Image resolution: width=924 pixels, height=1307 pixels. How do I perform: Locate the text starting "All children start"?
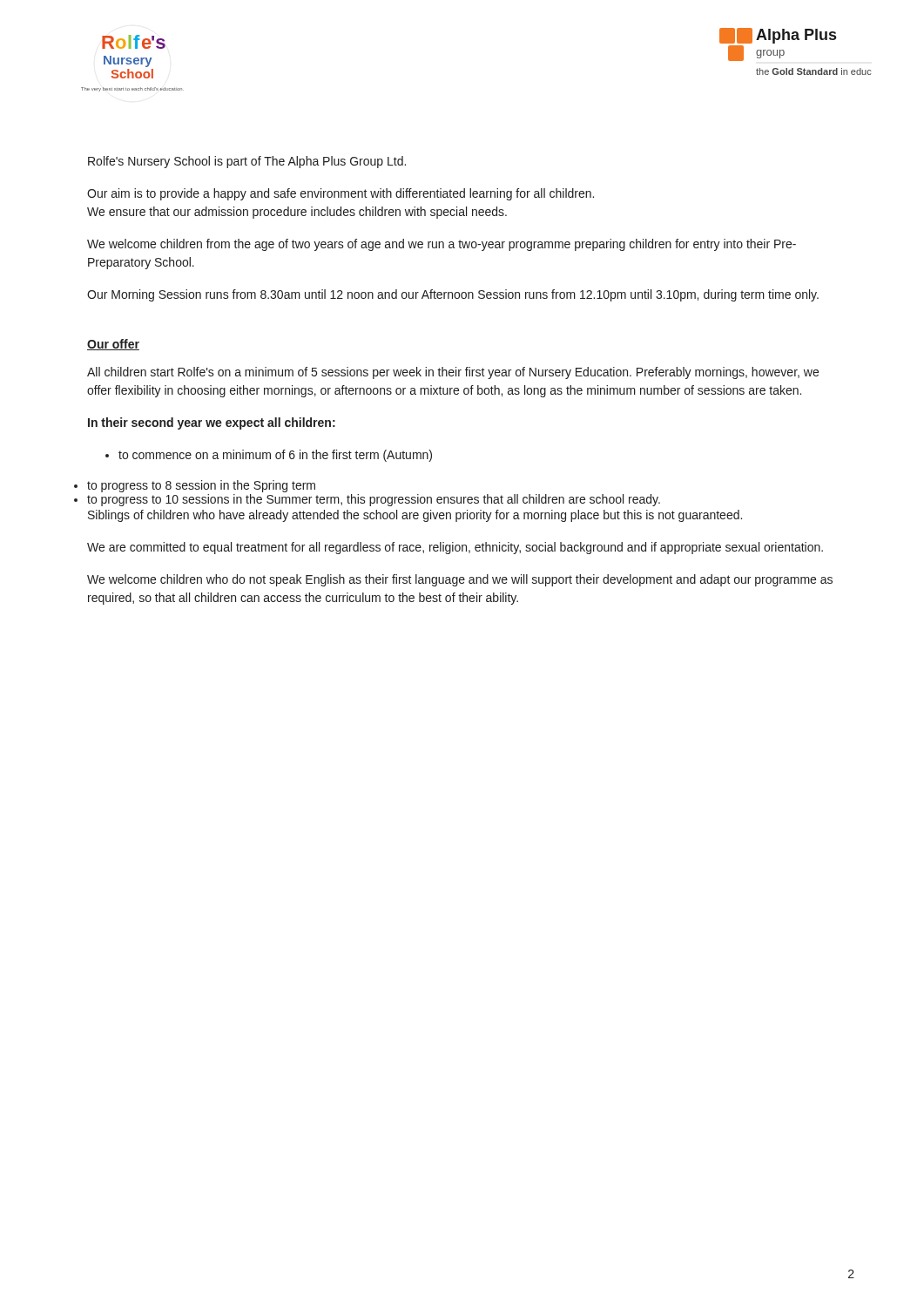tap(462, 382)
